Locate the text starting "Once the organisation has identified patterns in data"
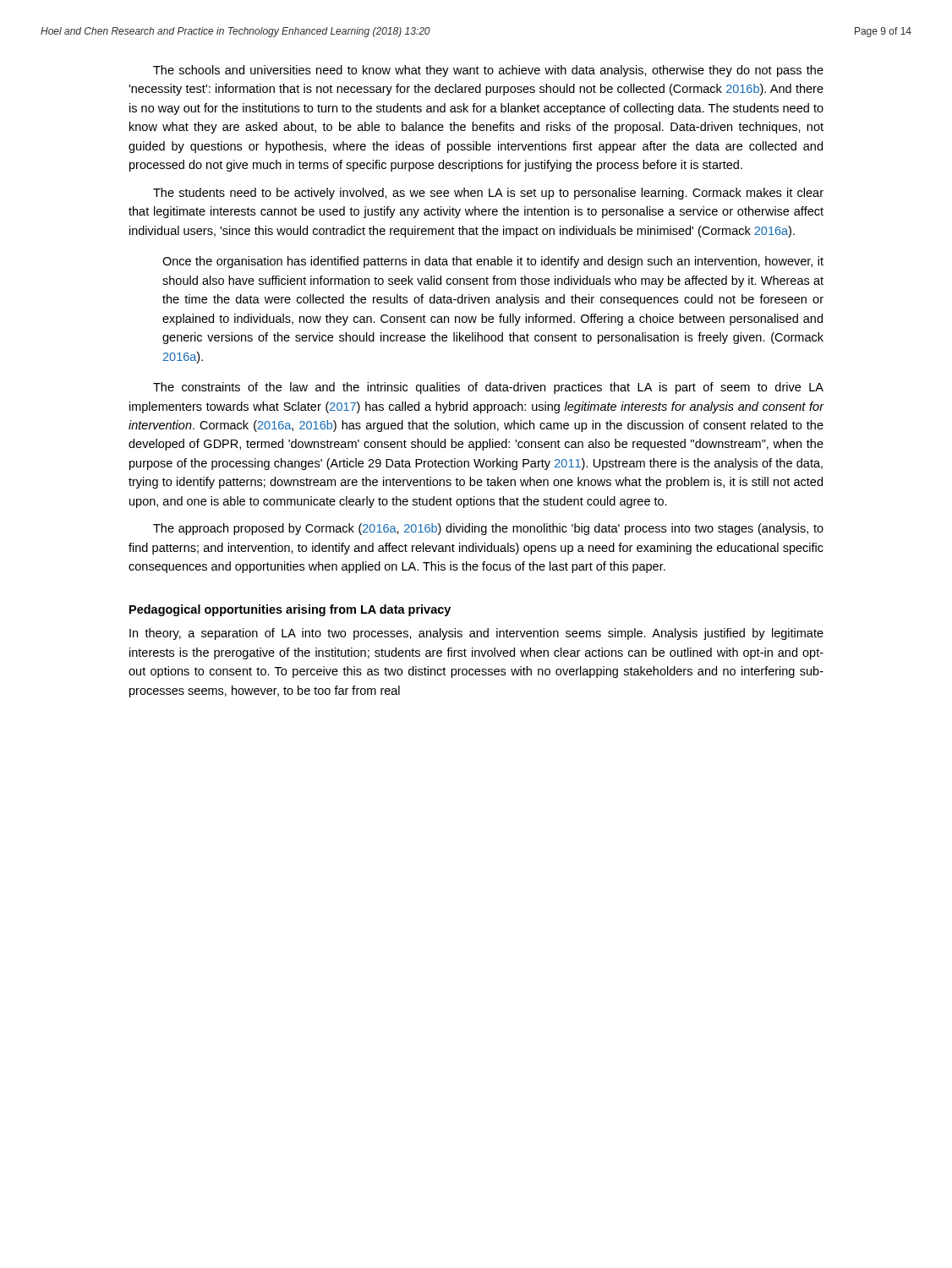This screenshot has width=952, height=1268. click(493, 309)
